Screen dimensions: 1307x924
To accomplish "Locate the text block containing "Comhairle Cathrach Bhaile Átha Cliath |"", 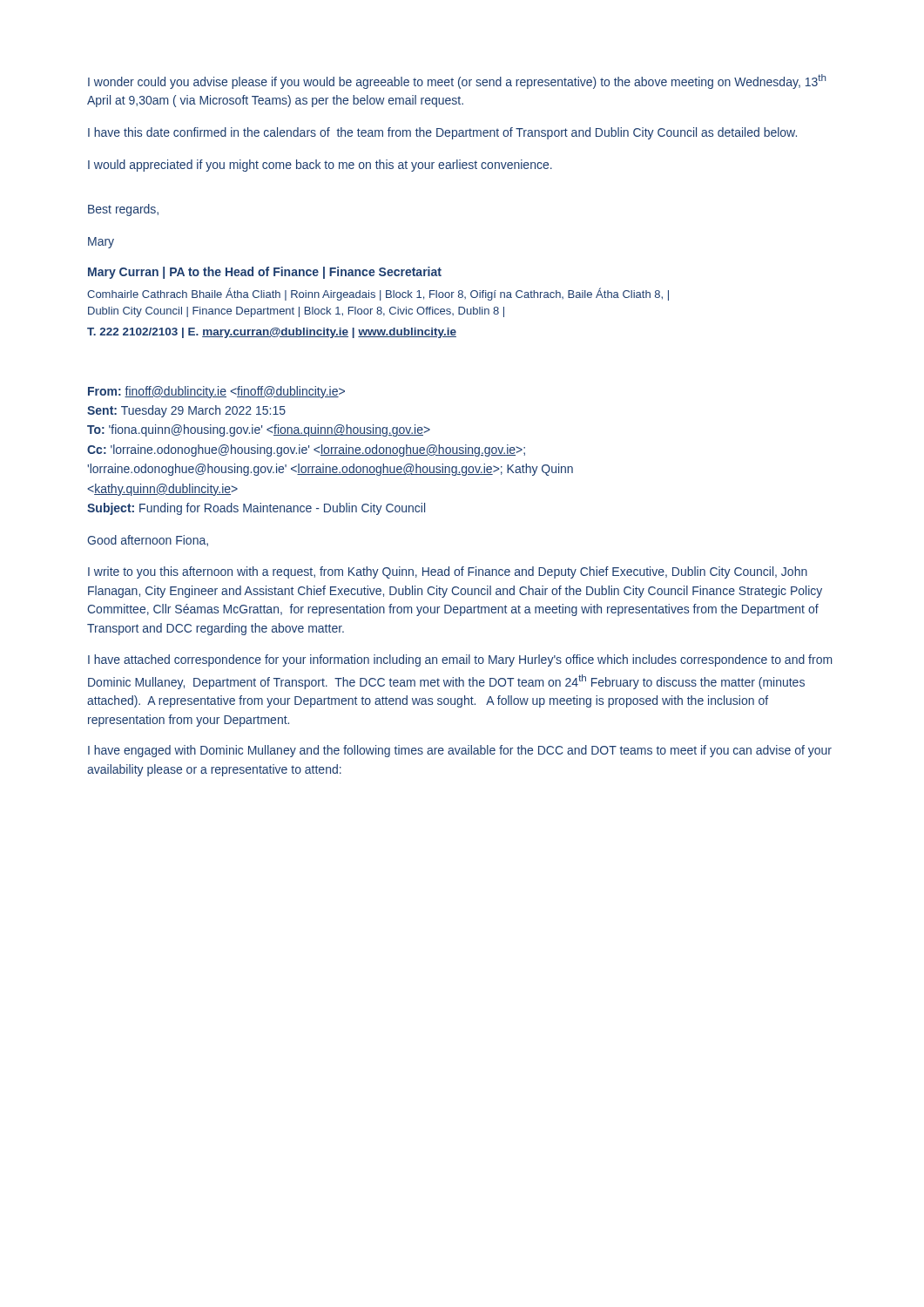I will tap(378, 302).
